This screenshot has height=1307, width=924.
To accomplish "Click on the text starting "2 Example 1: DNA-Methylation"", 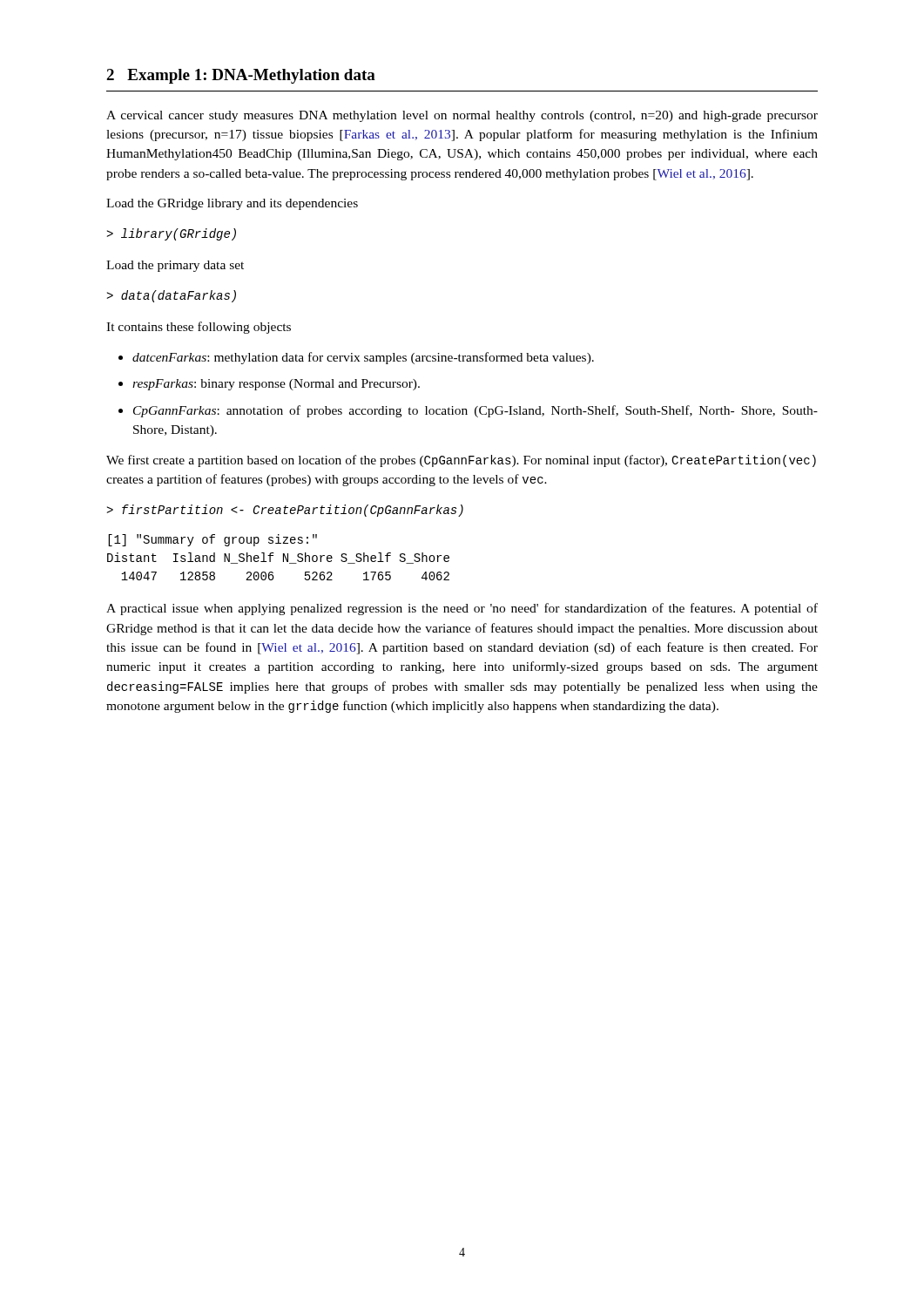I will pos(241,76).
